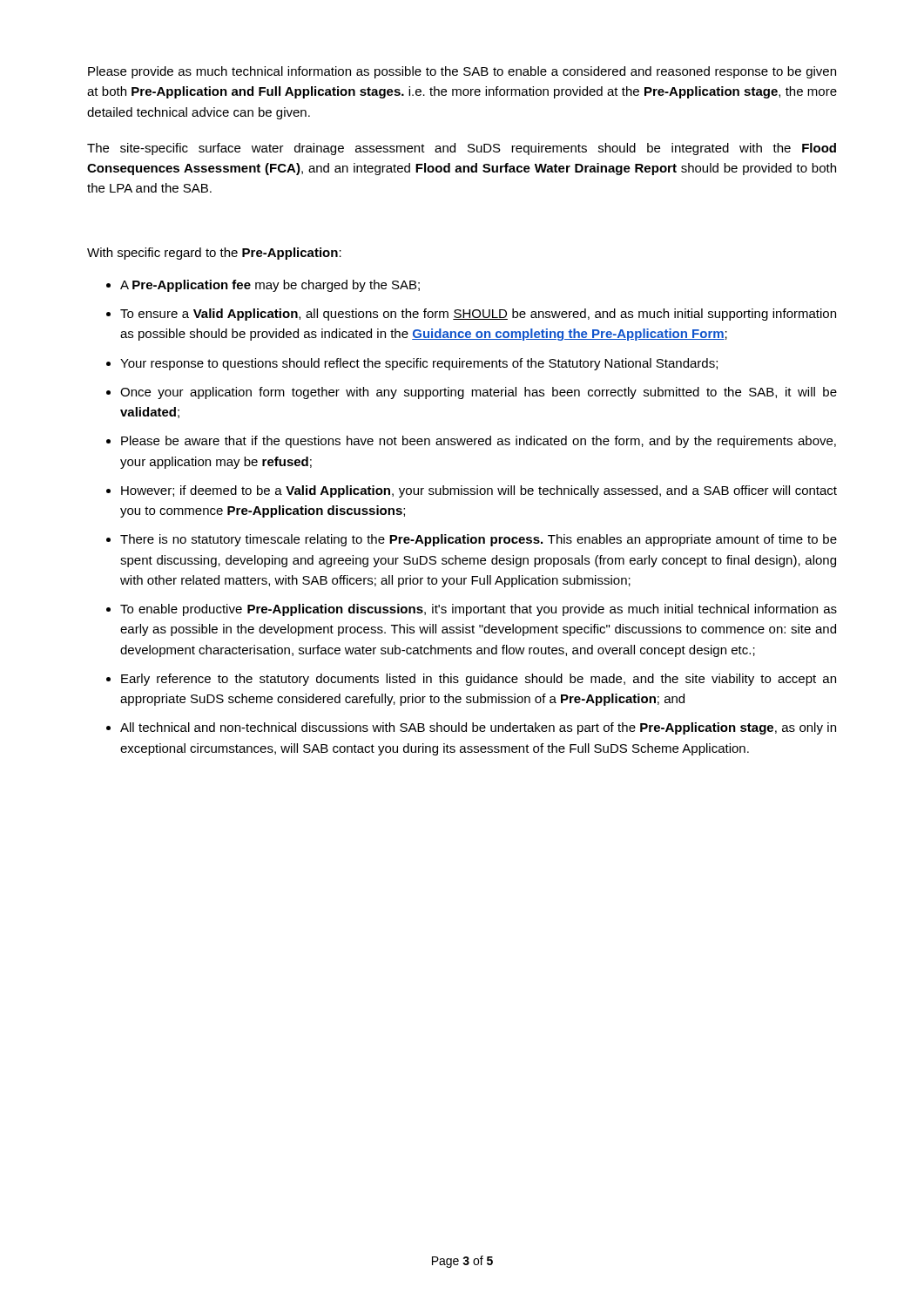The width and height of the screenshot is (924, 1307).
Task: Locate the block of text that opens with "To ensure a Valid Application,"
Action: [479, 323]
